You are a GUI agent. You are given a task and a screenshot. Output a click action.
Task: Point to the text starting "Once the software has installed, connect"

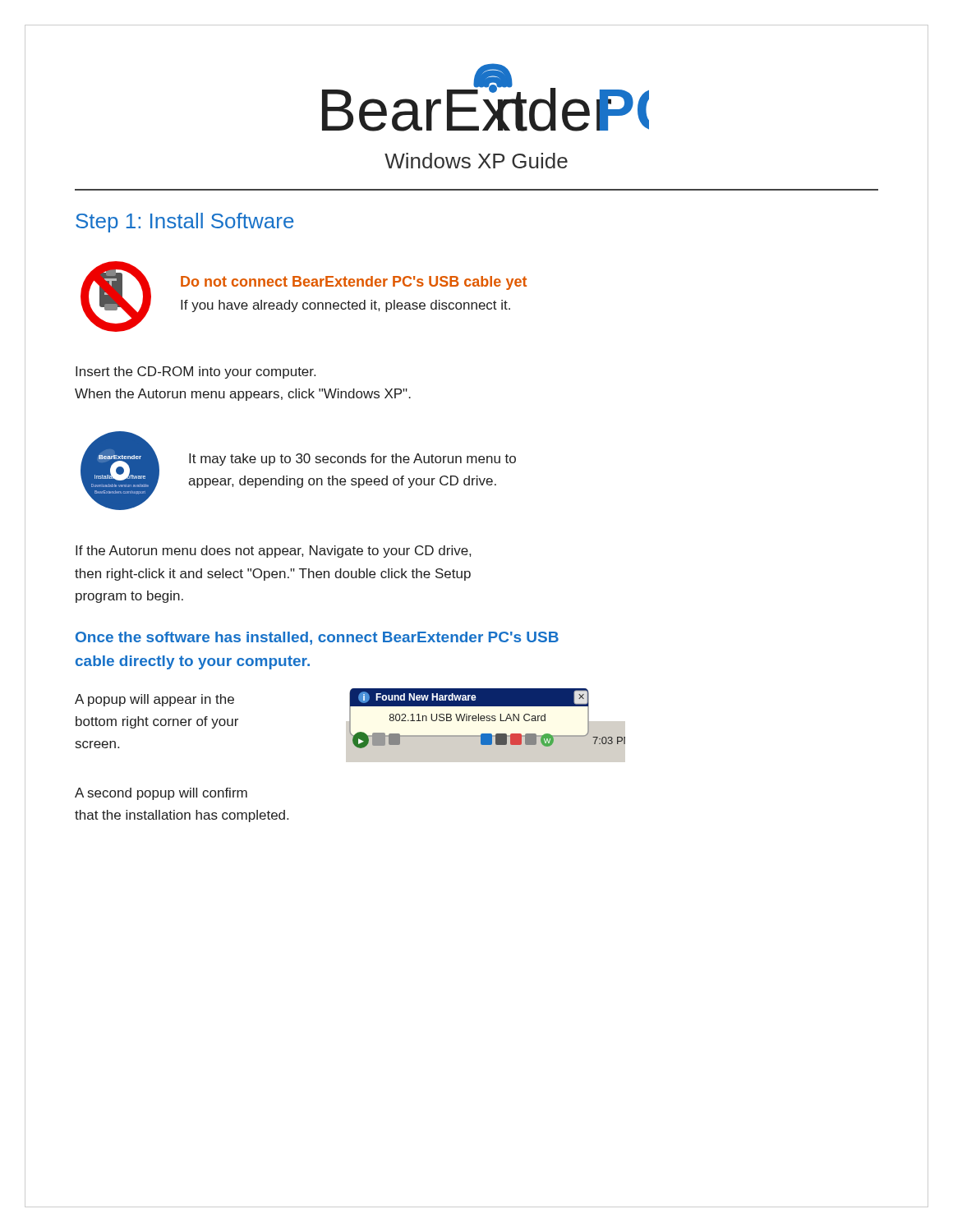[317, 649]
